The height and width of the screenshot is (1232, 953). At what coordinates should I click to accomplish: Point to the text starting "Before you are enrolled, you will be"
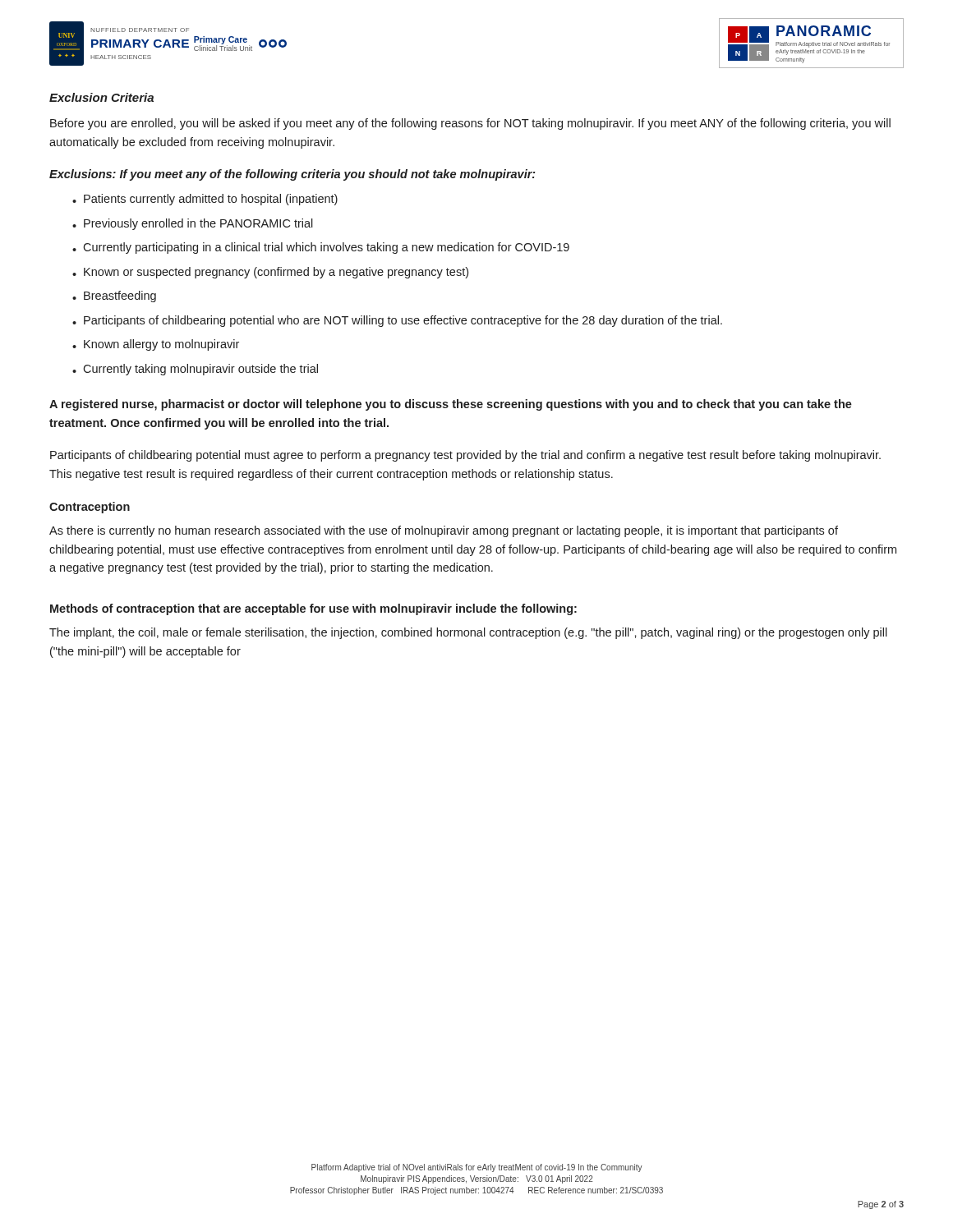(x=470, y=133)
